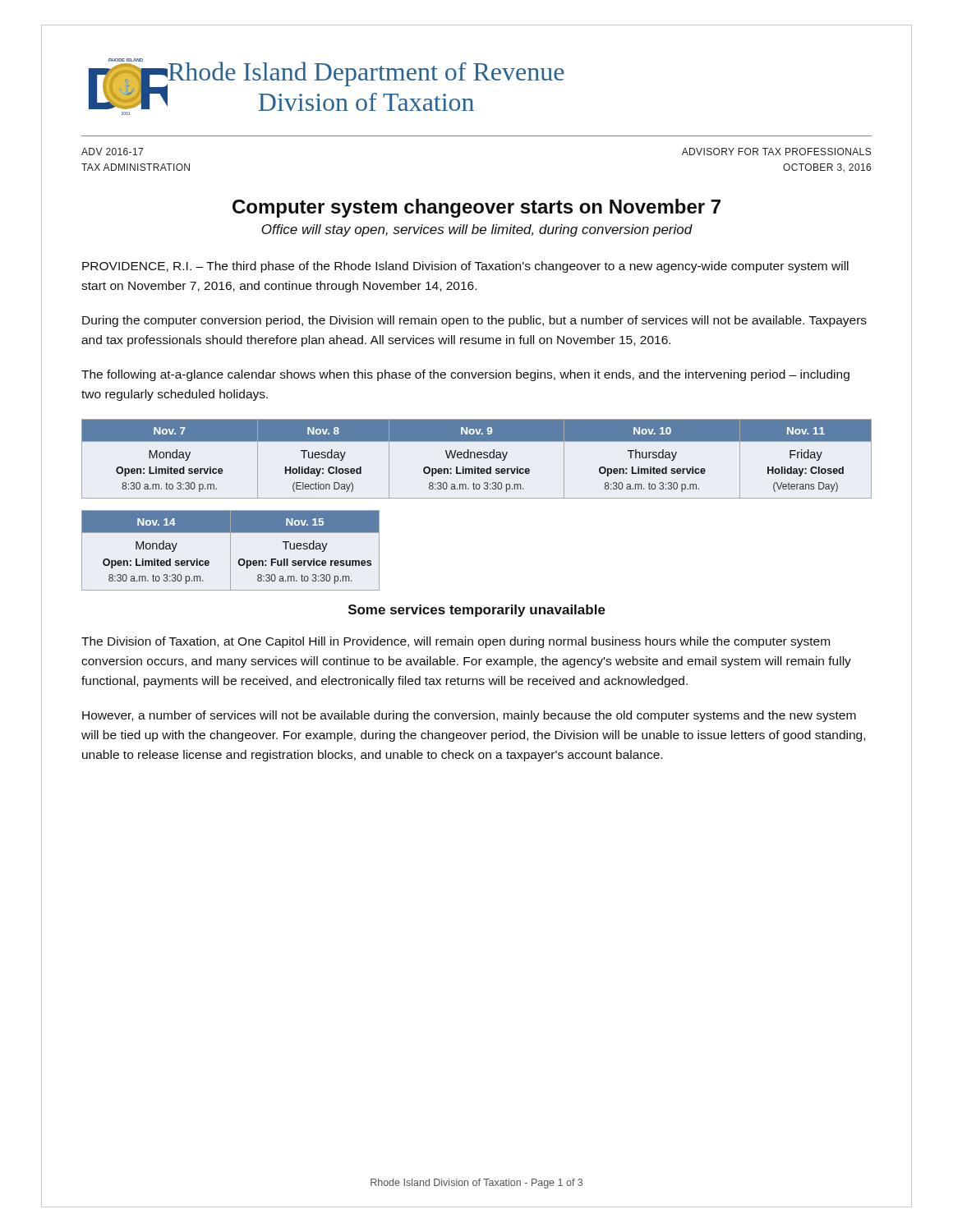Click on the block starting "Computer system changeover starts on November 7"
The width and height of the screenshot is (953, 1232).
476,206
